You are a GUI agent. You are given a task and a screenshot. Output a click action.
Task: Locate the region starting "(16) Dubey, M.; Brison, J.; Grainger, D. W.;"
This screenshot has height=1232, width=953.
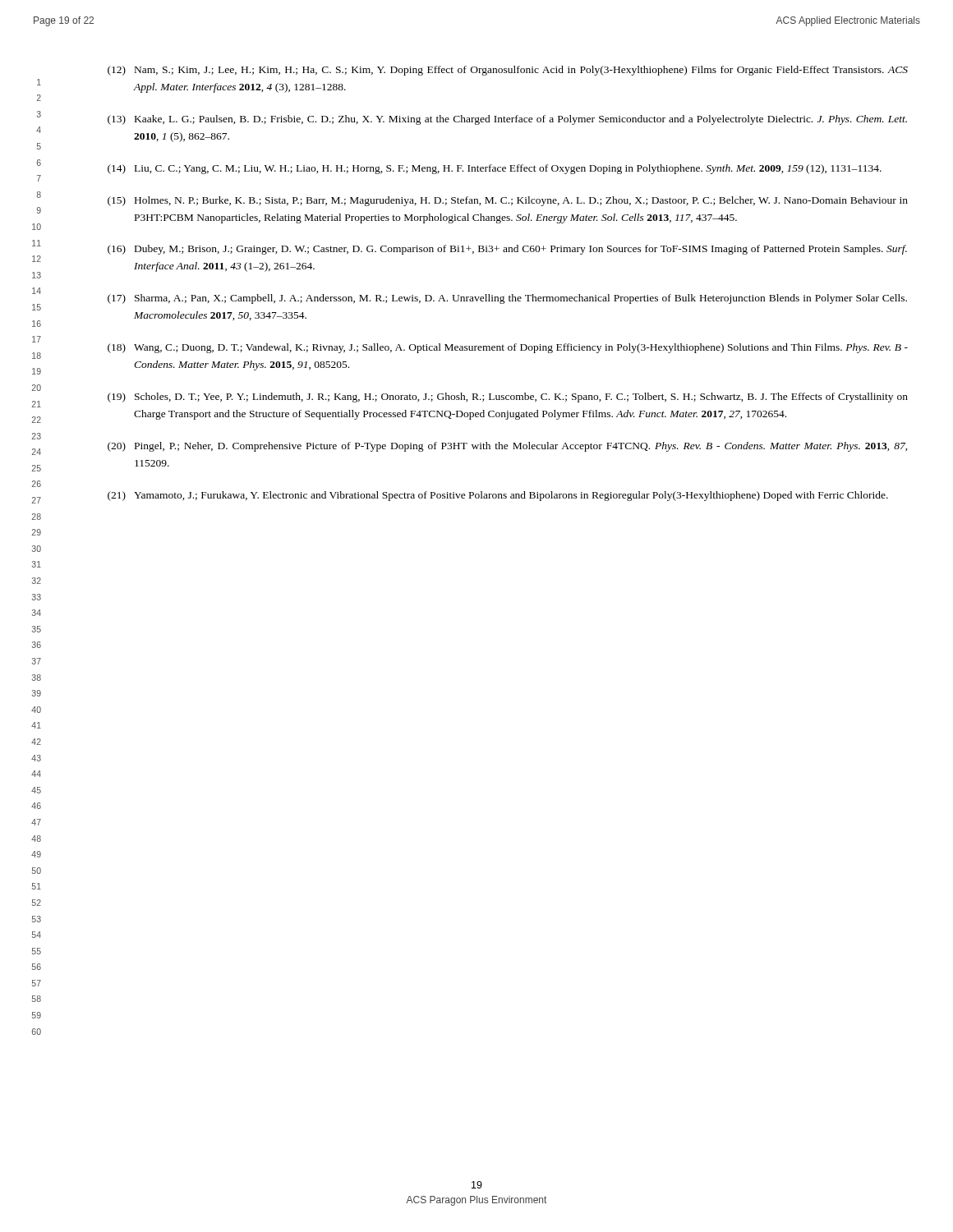(497, 258)
